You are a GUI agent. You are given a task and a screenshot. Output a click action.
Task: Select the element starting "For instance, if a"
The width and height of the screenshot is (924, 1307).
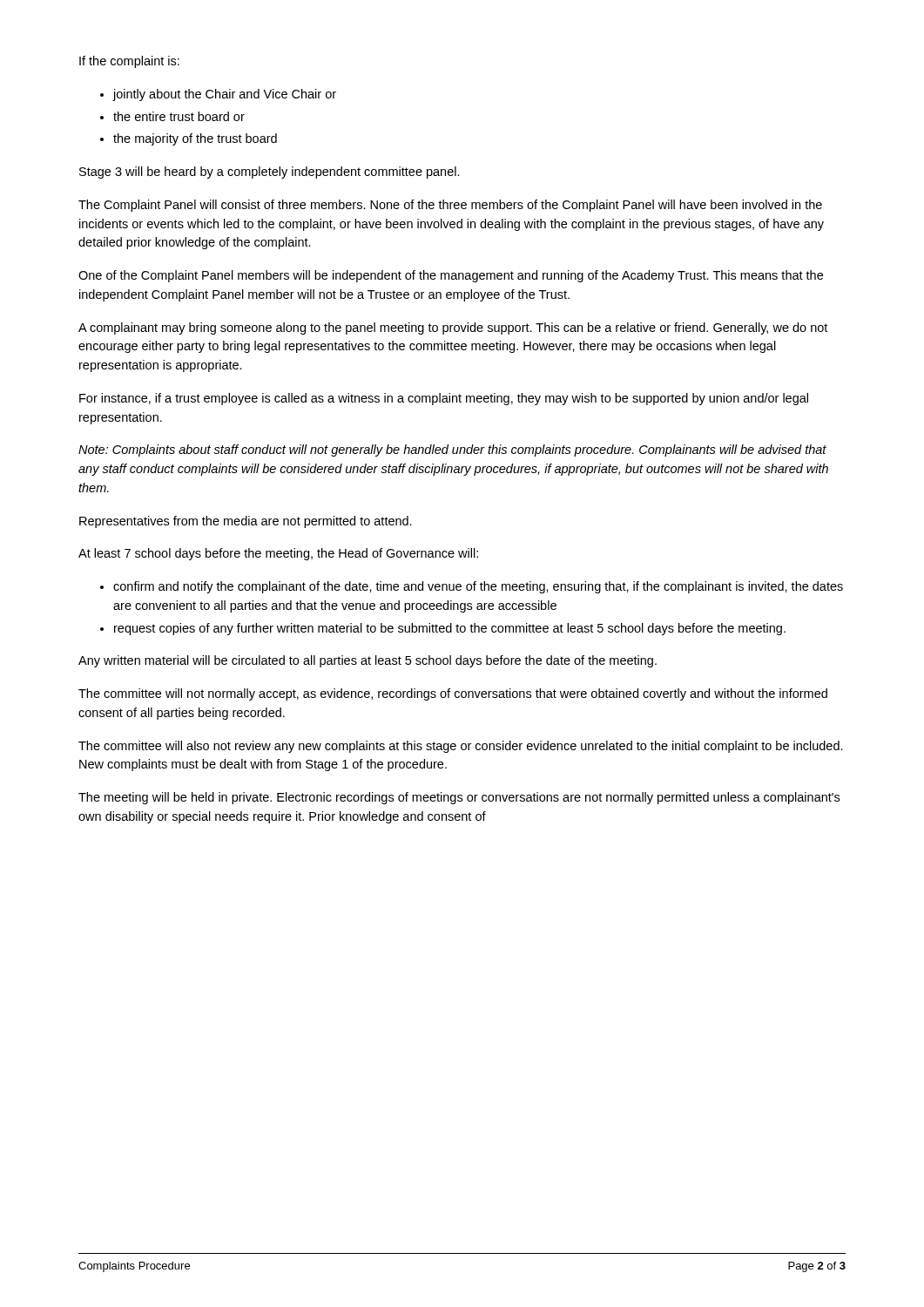click(x=462, y=408)
